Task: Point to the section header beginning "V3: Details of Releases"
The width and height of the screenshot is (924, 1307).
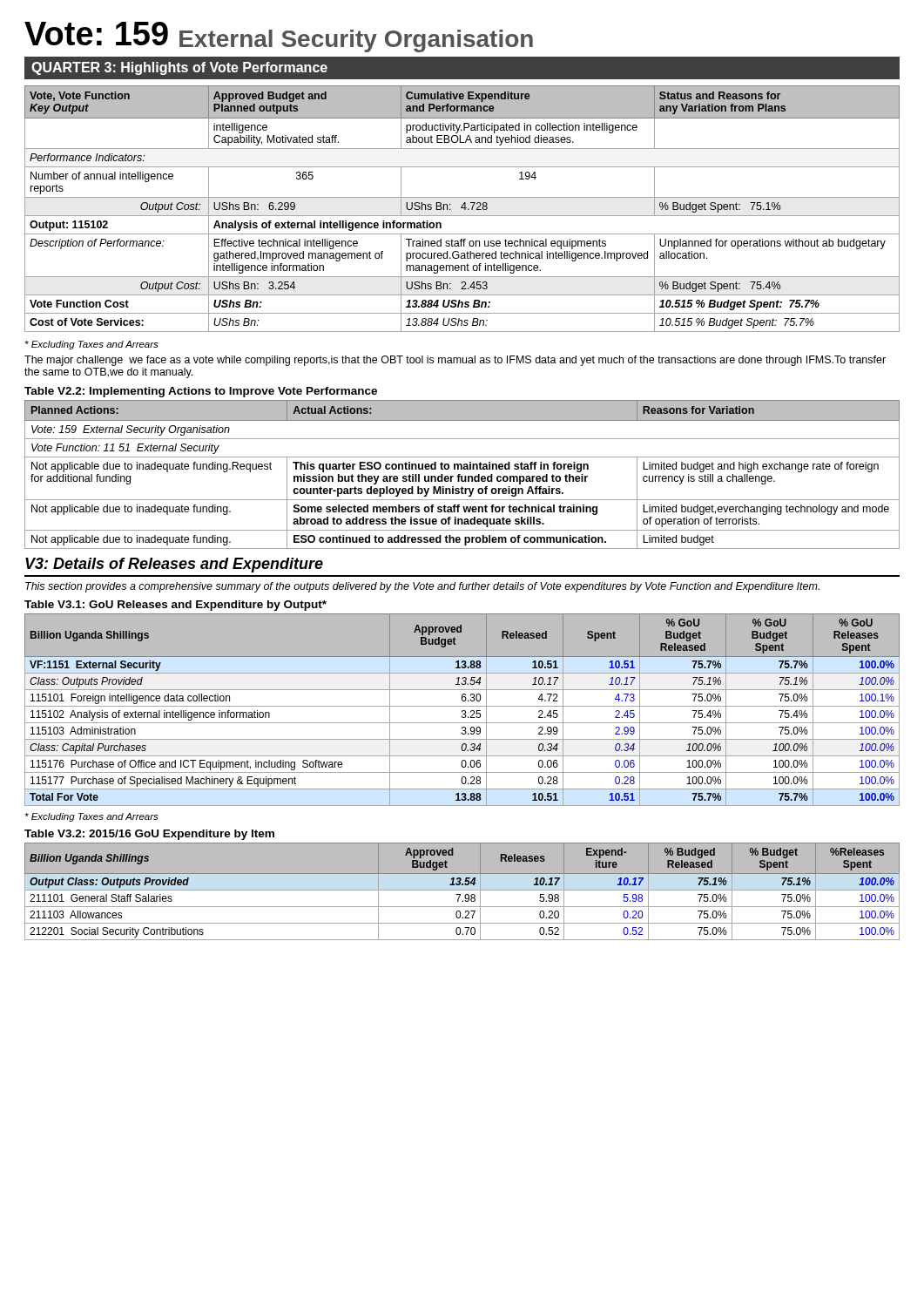Action: (174, 564)
